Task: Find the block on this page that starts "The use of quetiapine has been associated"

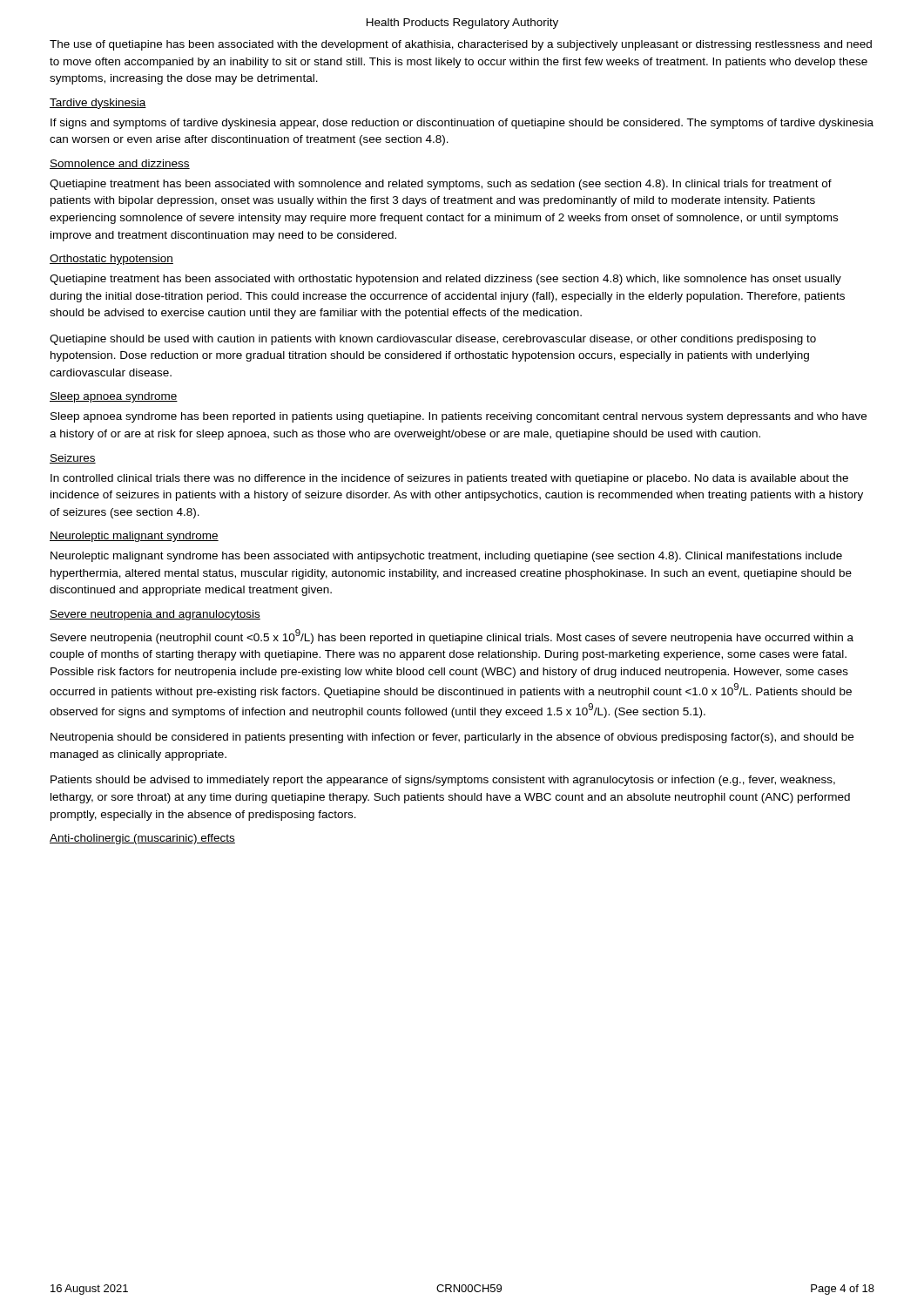Action: click(x=461, y=61)
